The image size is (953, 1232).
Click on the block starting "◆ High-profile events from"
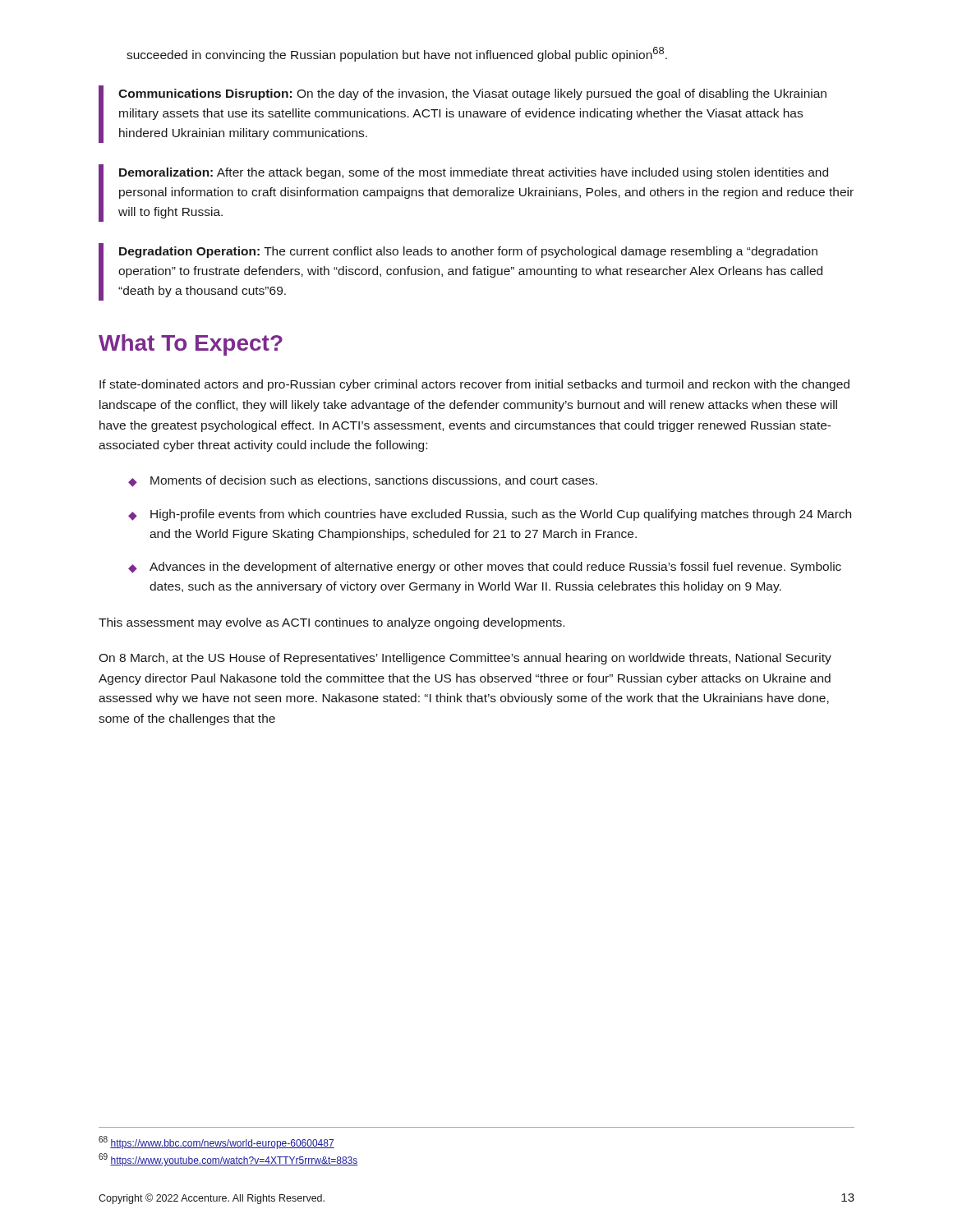(491, 524)
